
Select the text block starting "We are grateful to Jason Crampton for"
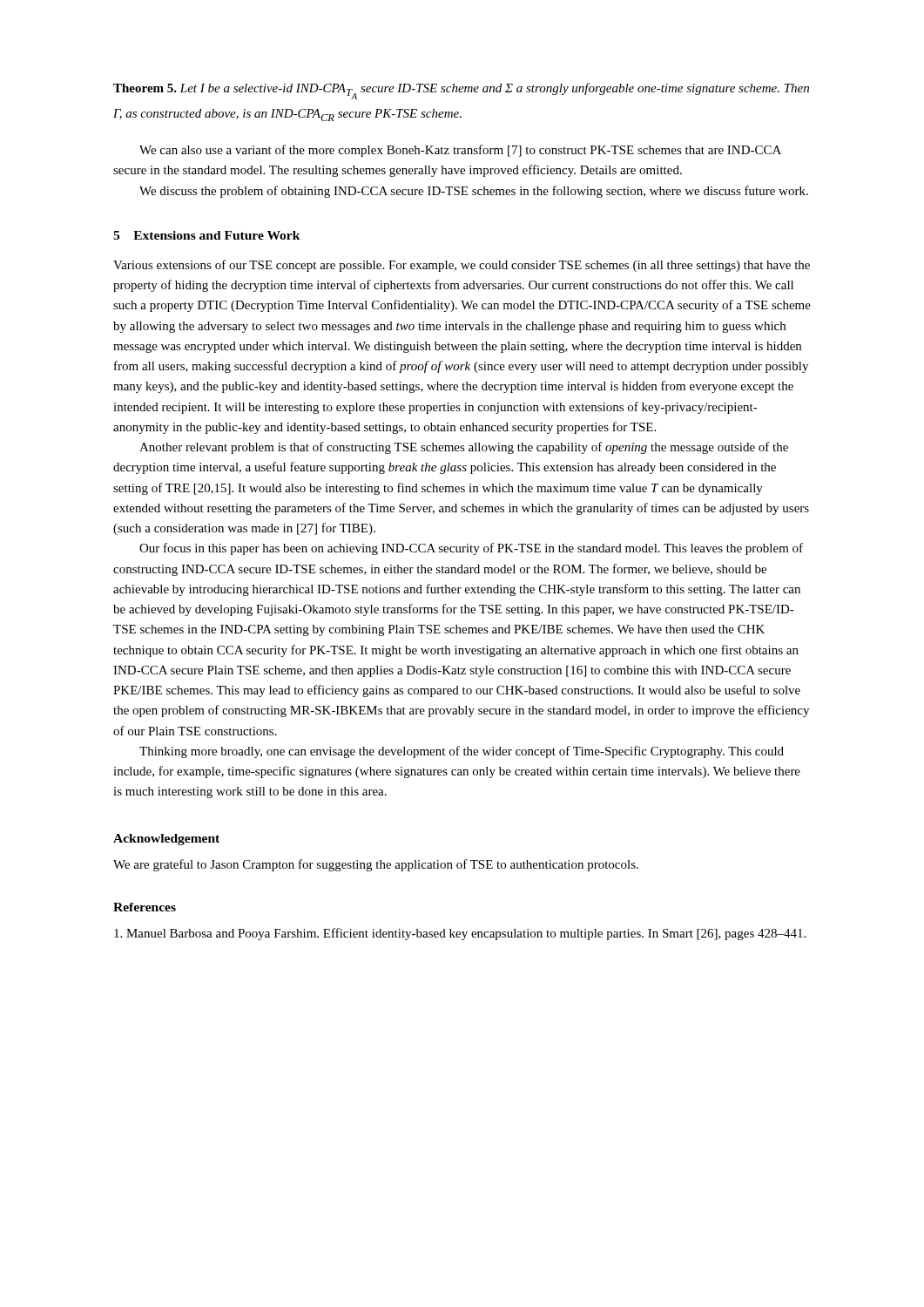(x=462, y=865)
